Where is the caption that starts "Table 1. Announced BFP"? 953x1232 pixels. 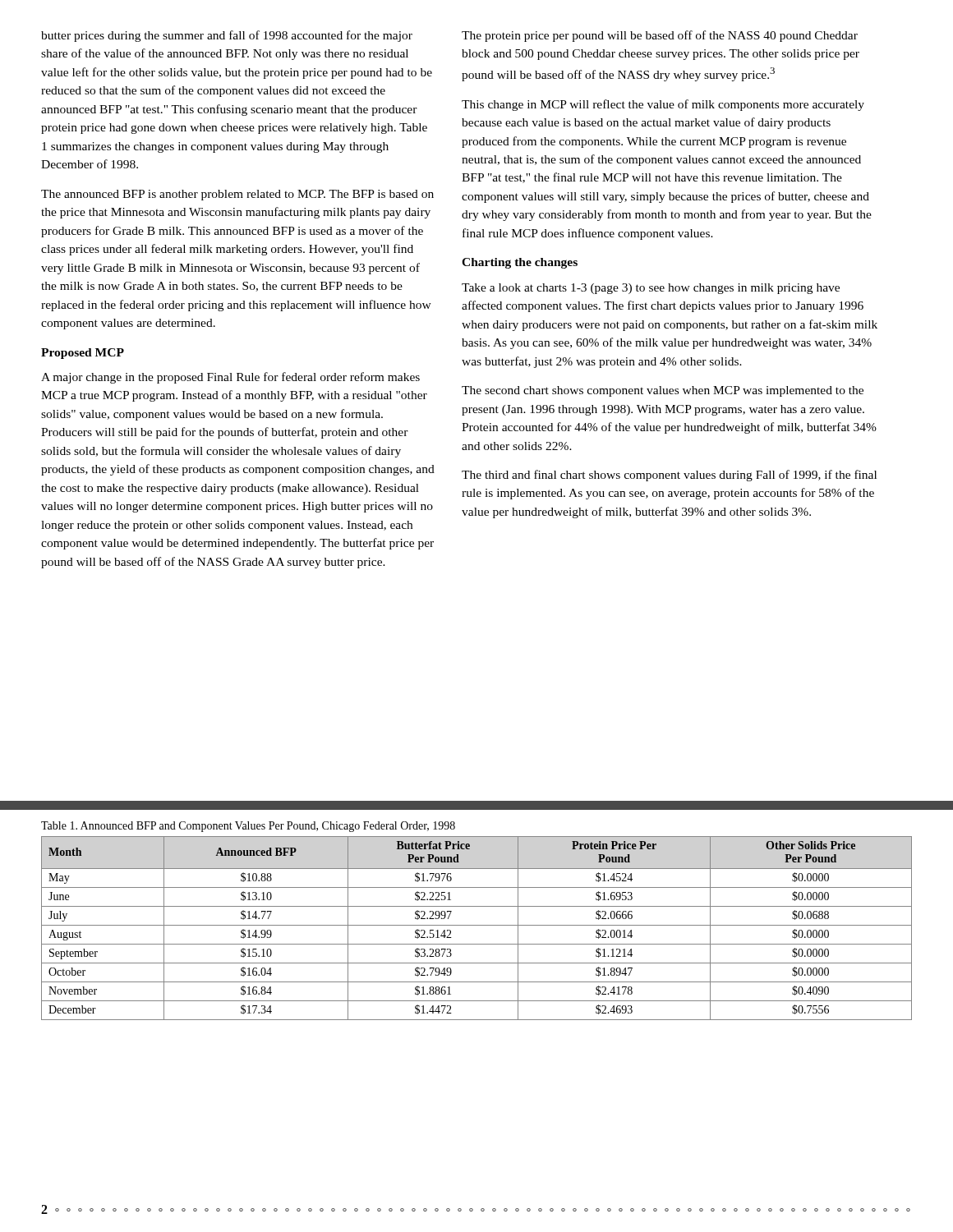[476, 826]
